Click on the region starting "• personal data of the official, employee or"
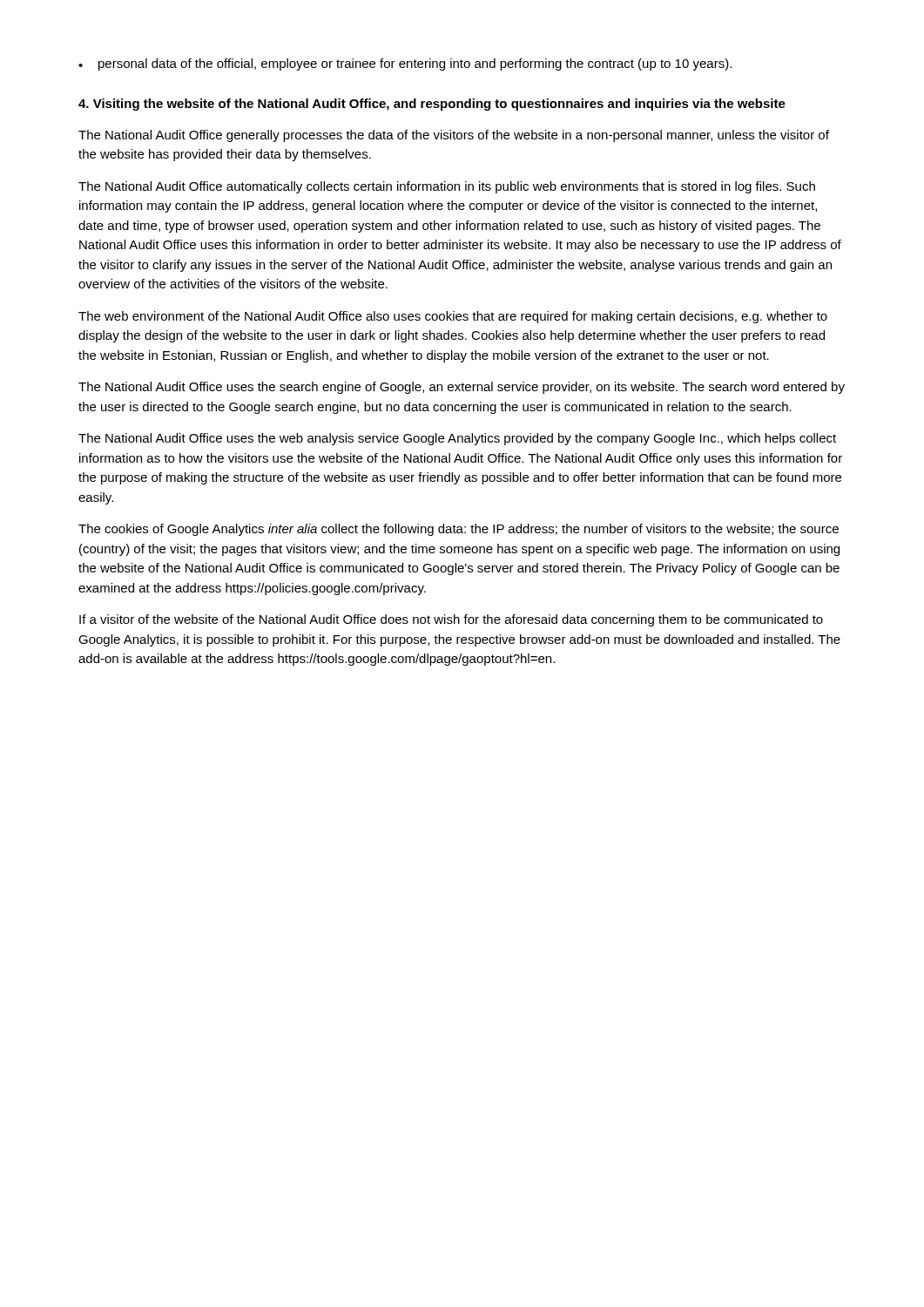 462,64
